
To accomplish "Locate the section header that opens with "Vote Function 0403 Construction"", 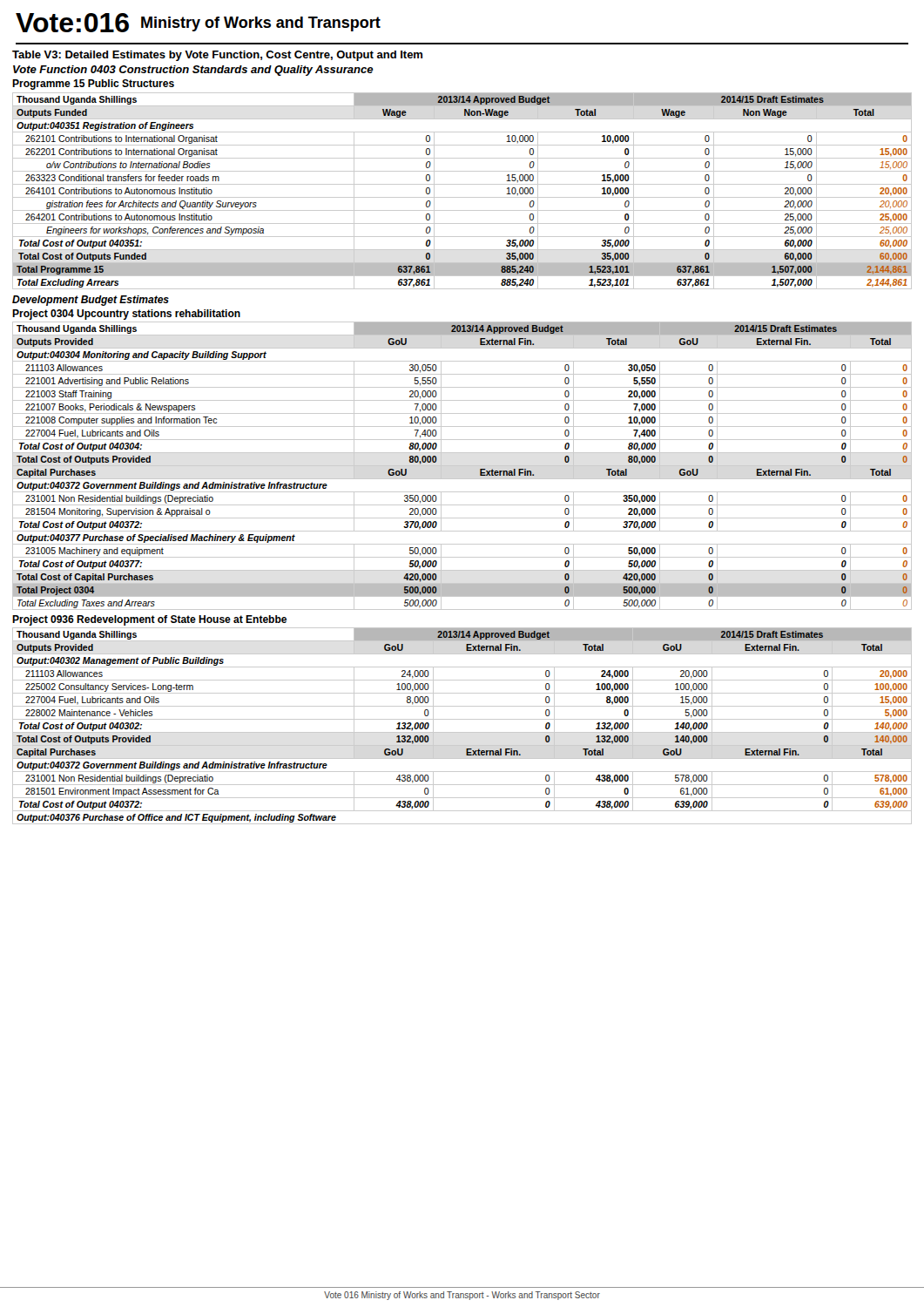I will [x=193, y=69].
